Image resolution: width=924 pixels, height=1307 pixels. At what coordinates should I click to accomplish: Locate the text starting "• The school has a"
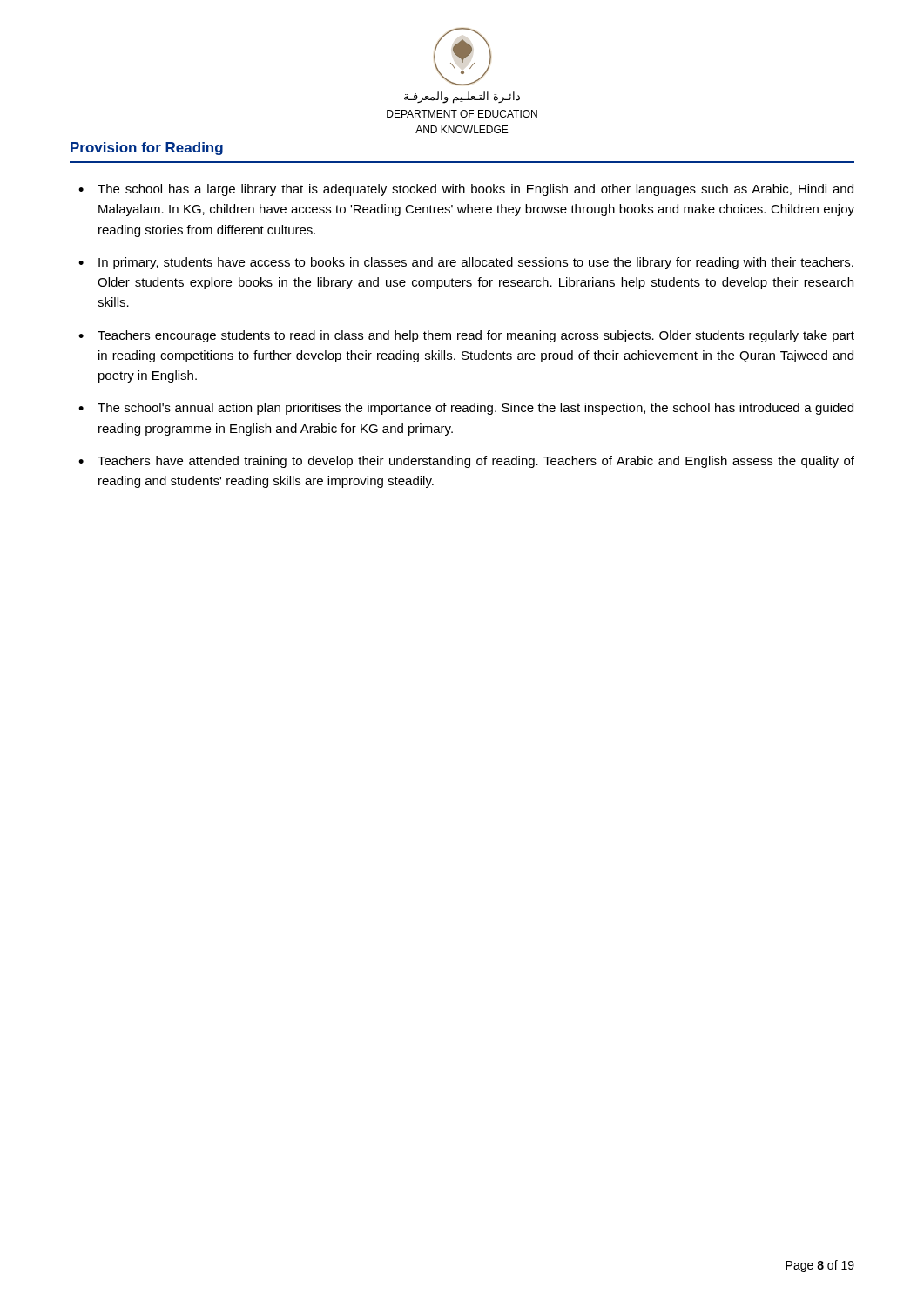(466, 209)
